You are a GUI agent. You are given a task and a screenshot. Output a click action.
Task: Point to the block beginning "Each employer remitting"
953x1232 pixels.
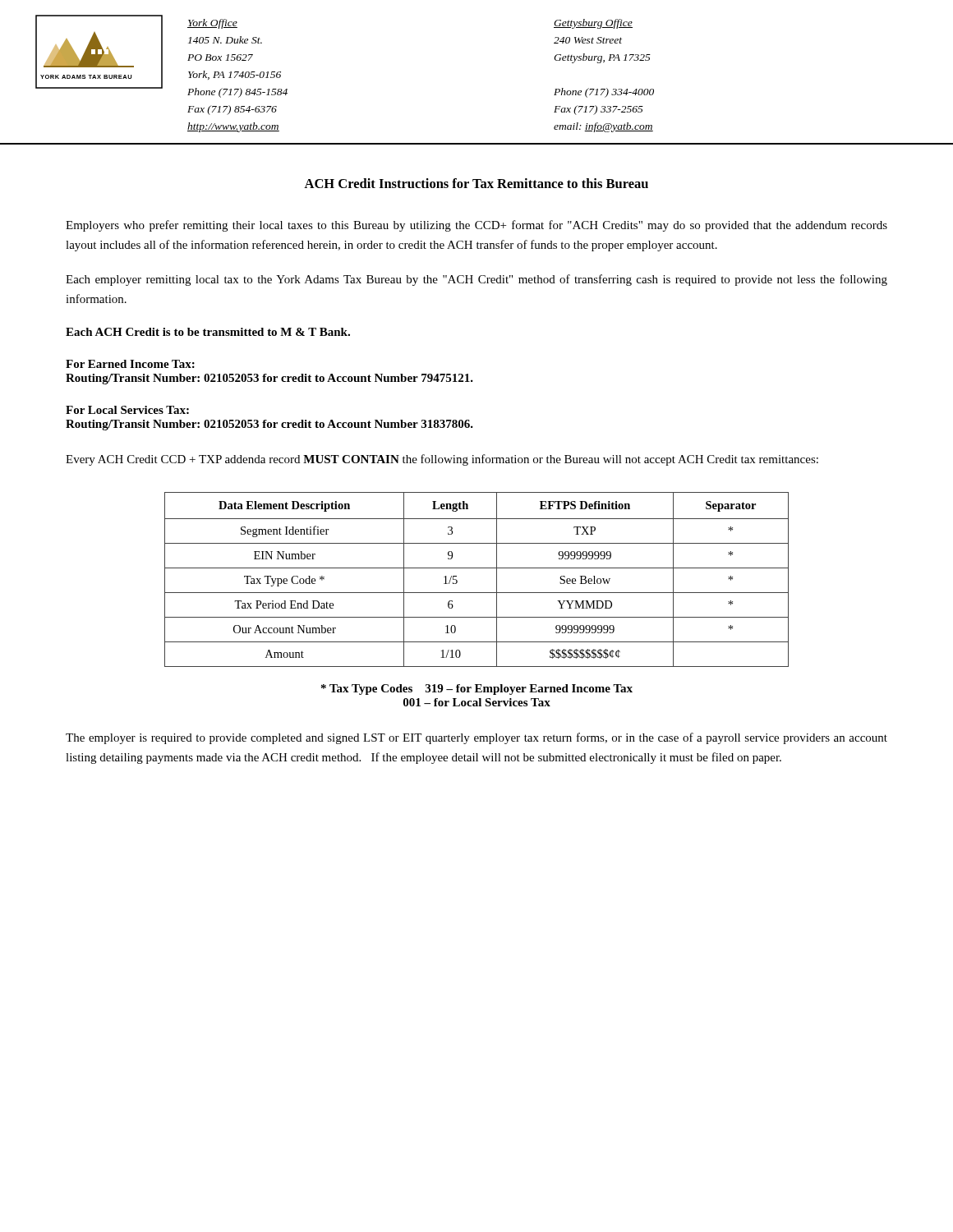click(476, 289)
